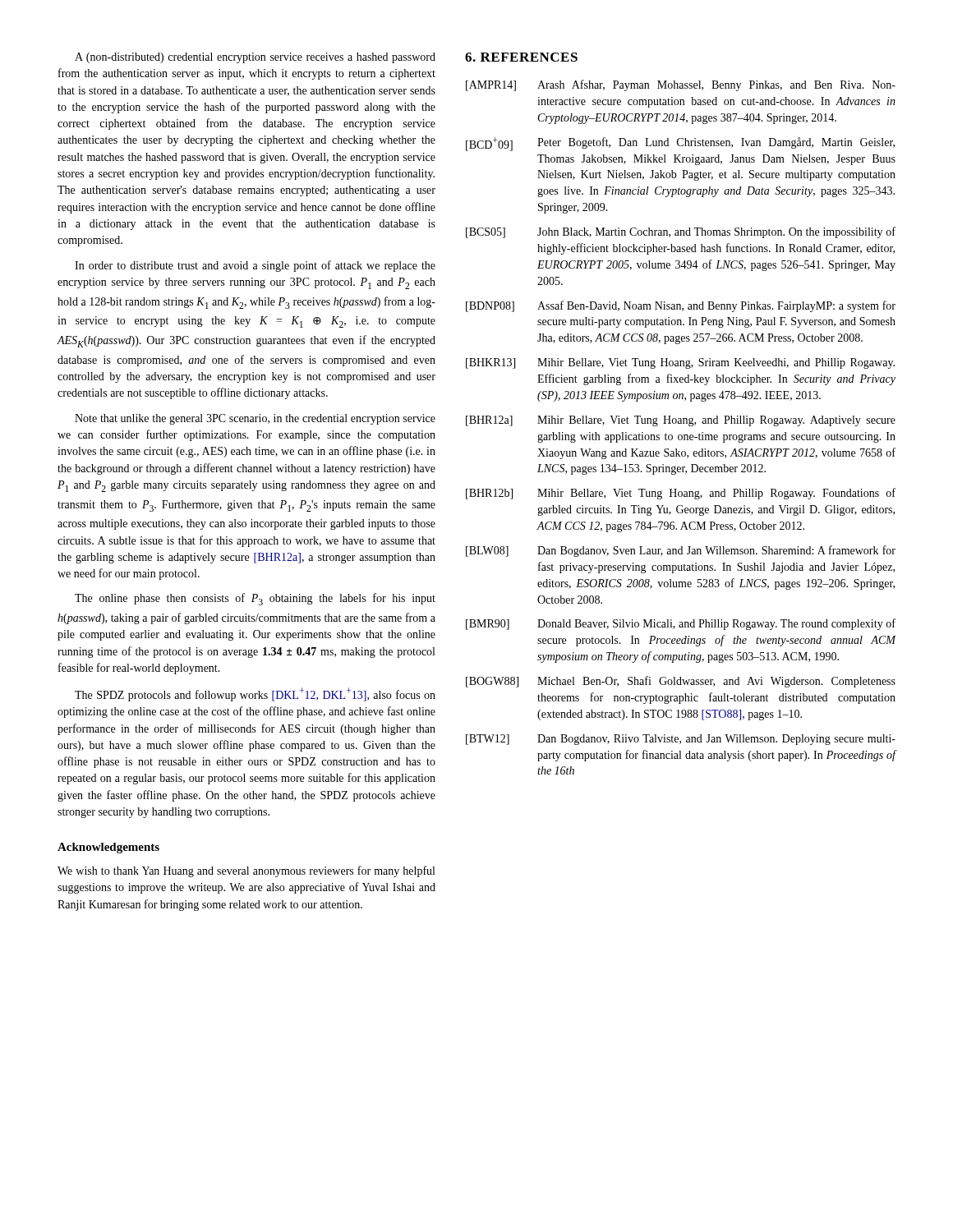The image size is (953, 1232).
Task: Locate the passage starting "[BTW12] Dan Bogdanov, Riivo Talviste,"
Action: (680, 755)
